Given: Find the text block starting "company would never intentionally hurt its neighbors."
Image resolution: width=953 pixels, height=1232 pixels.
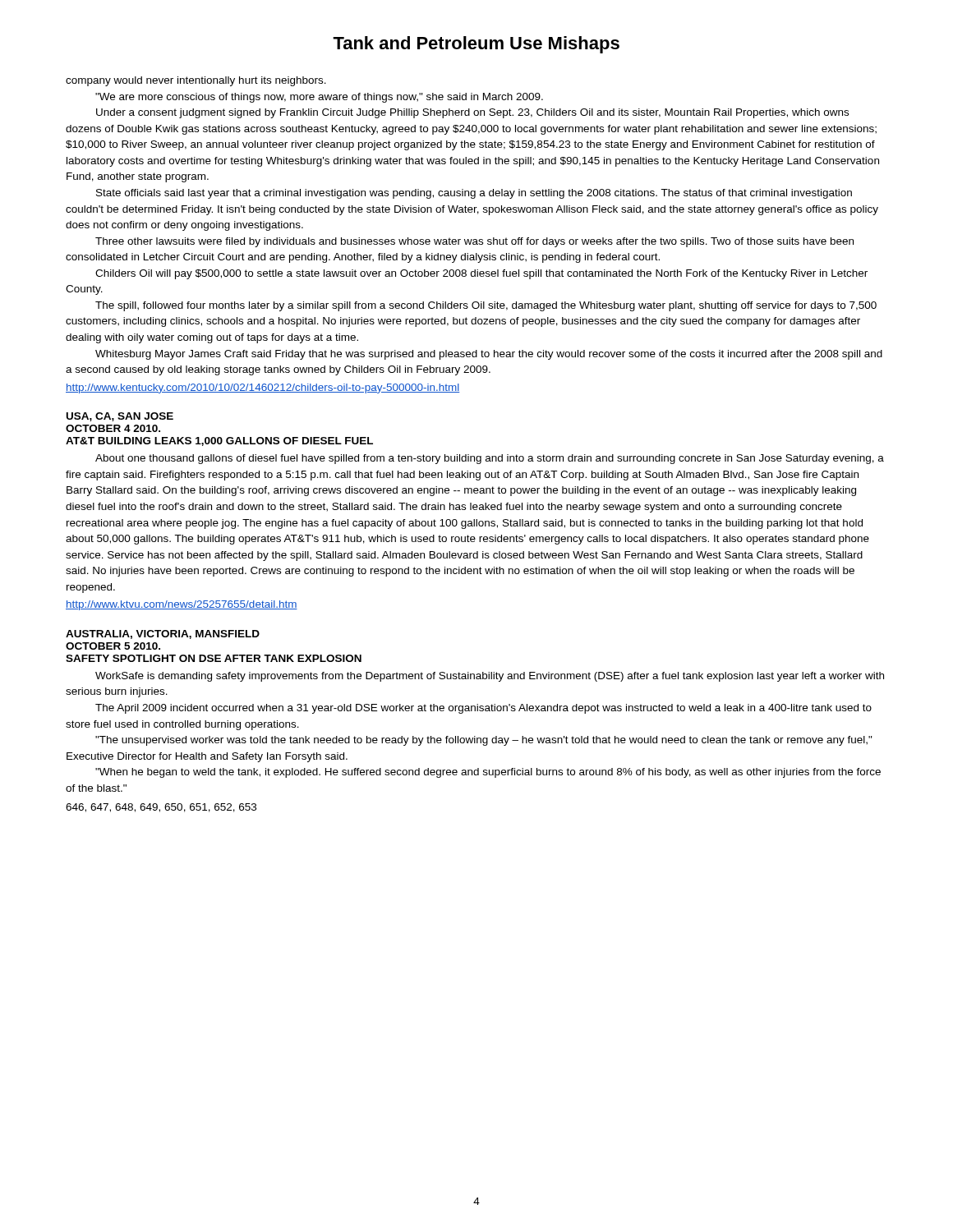Looking at the screenshot, I should click(x=476, y=225).
